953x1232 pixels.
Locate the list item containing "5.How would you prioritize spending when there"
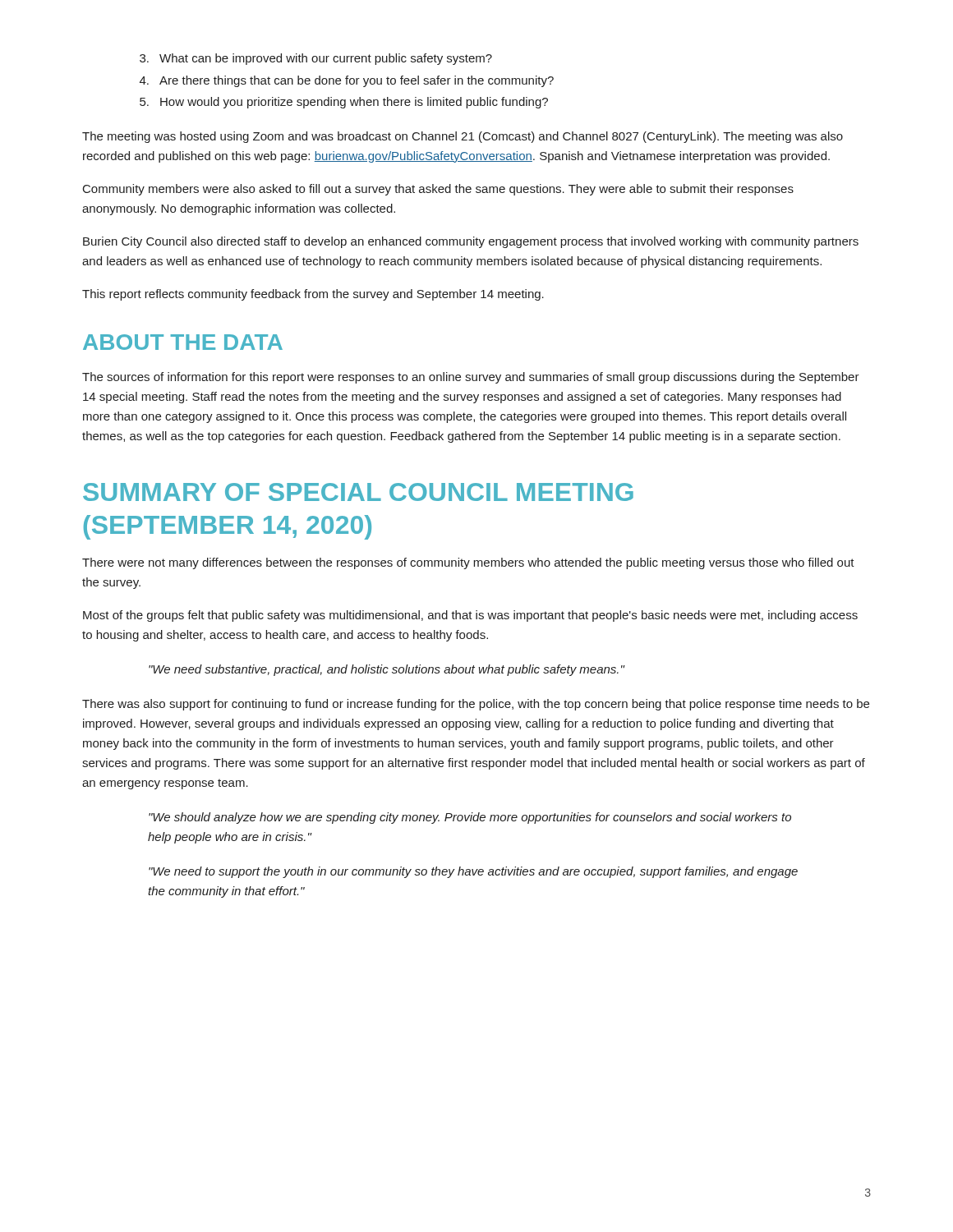501,102
